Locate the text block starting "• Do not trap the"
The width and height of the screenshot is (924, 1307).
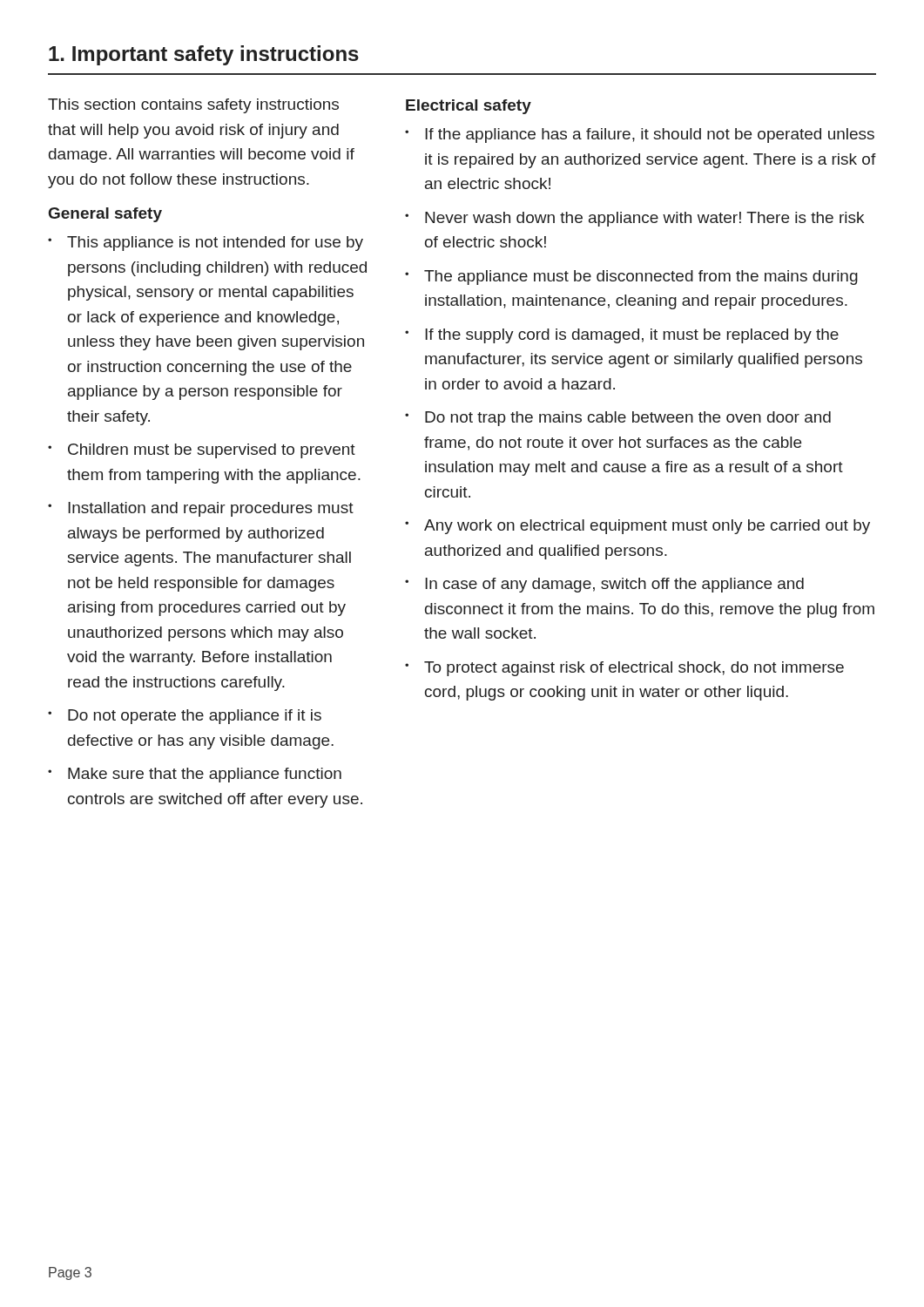(x=641, y=455)
